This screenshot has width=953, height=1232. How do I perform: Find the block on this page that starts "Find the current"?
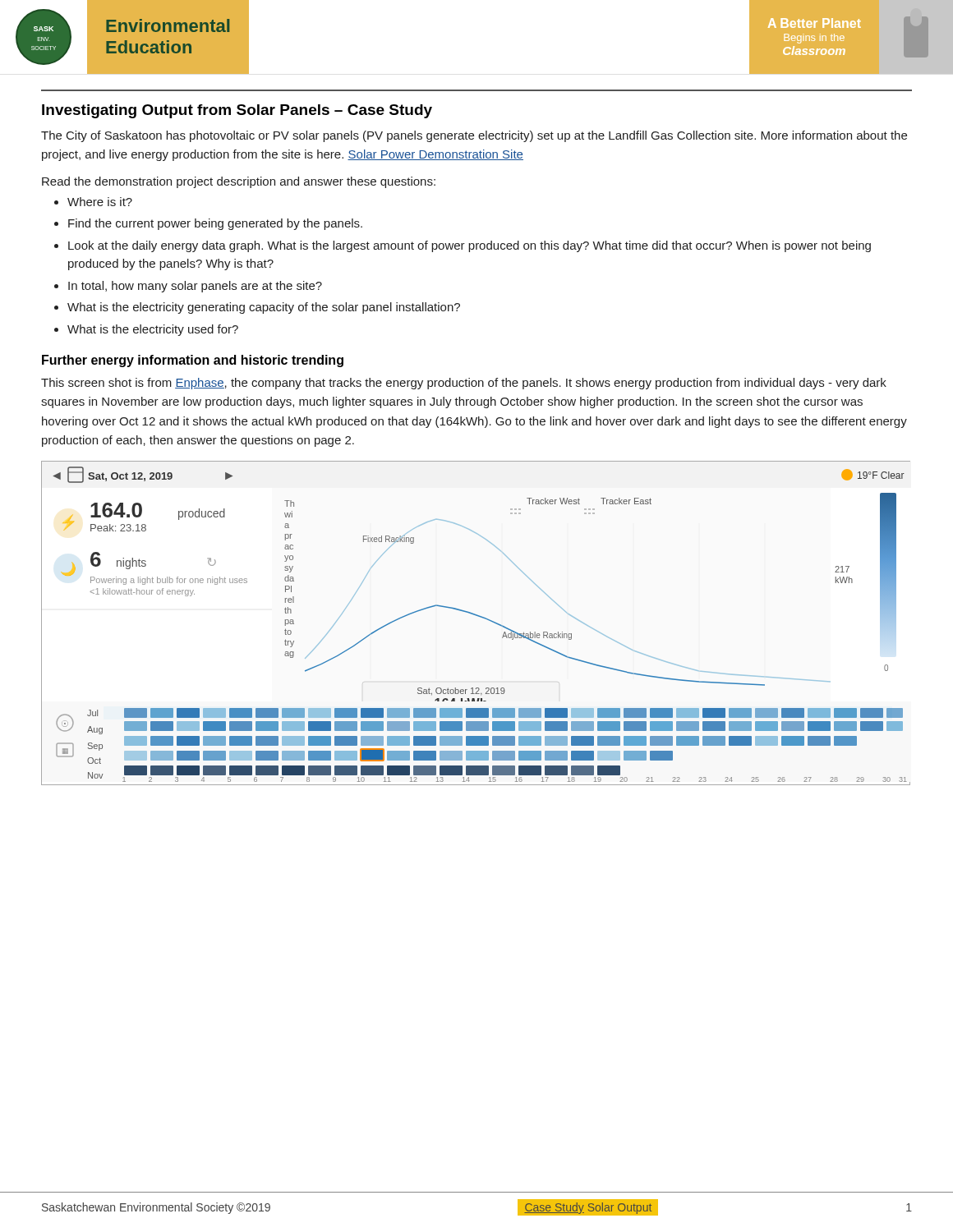(x=215, y=223)
